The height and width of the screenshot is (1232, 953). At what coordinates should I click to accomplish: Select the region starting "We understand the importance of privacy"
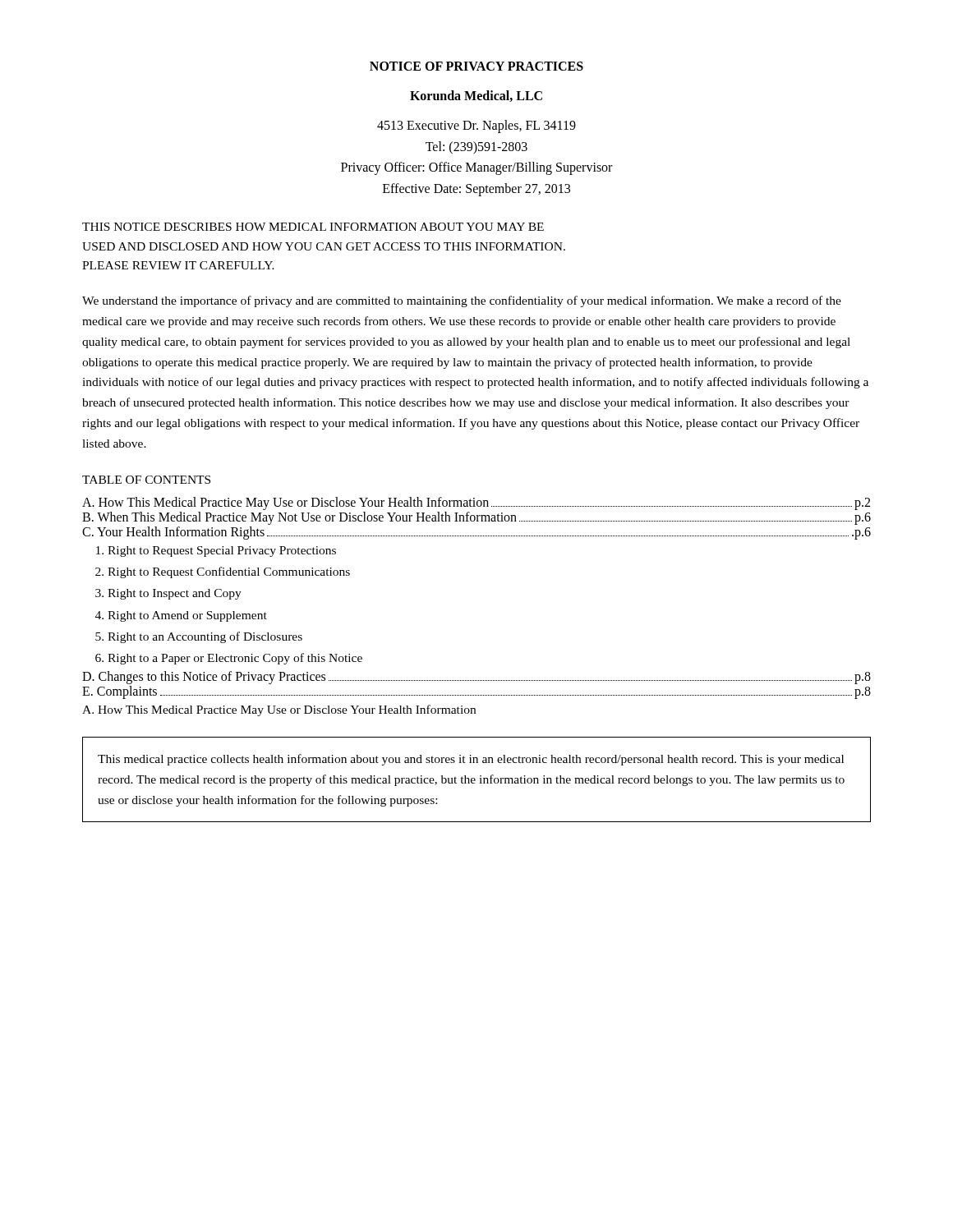coord(475,372)
